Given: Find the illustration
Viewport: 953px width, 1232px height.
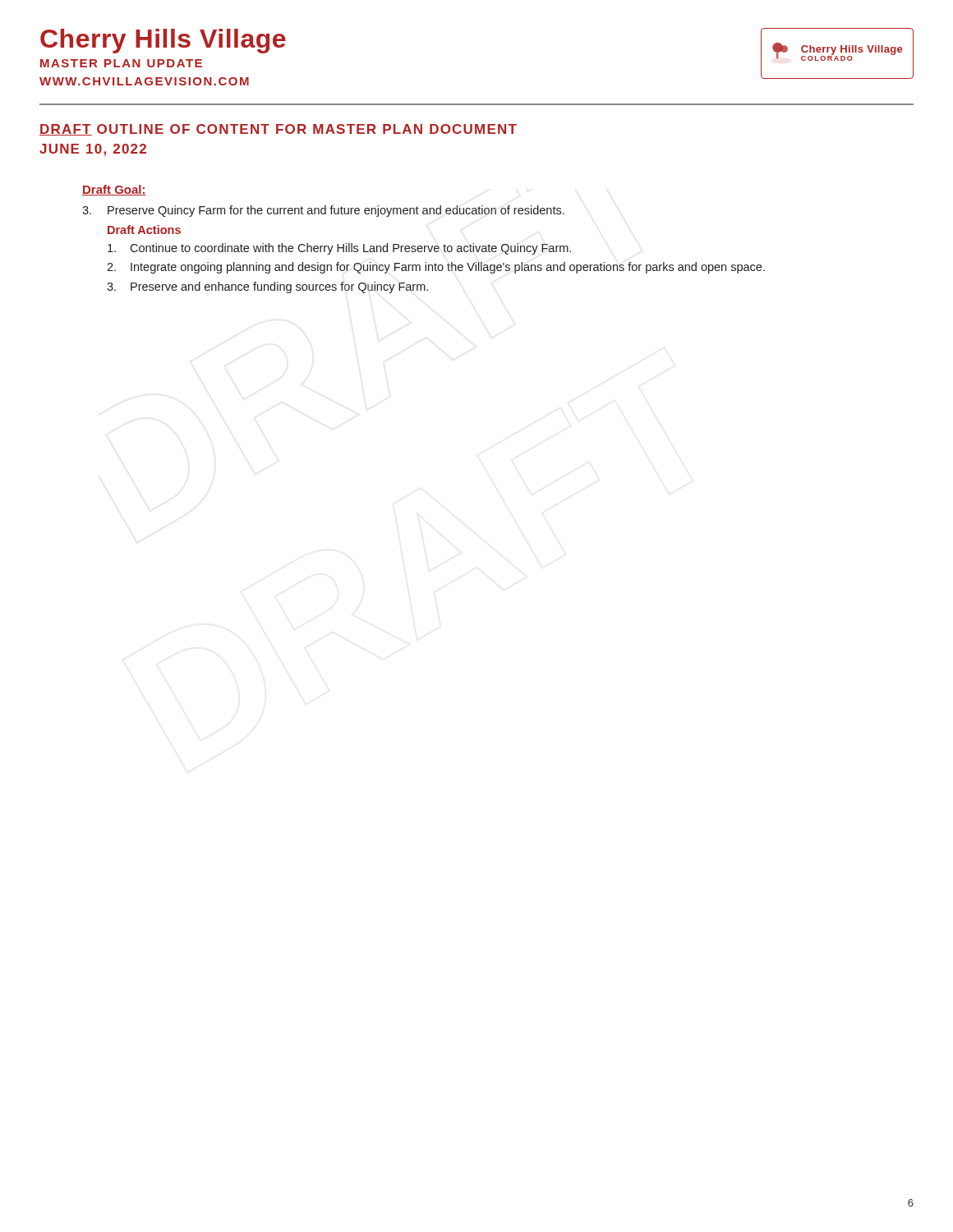Looking at the screenshot, I should click(427, 558).
